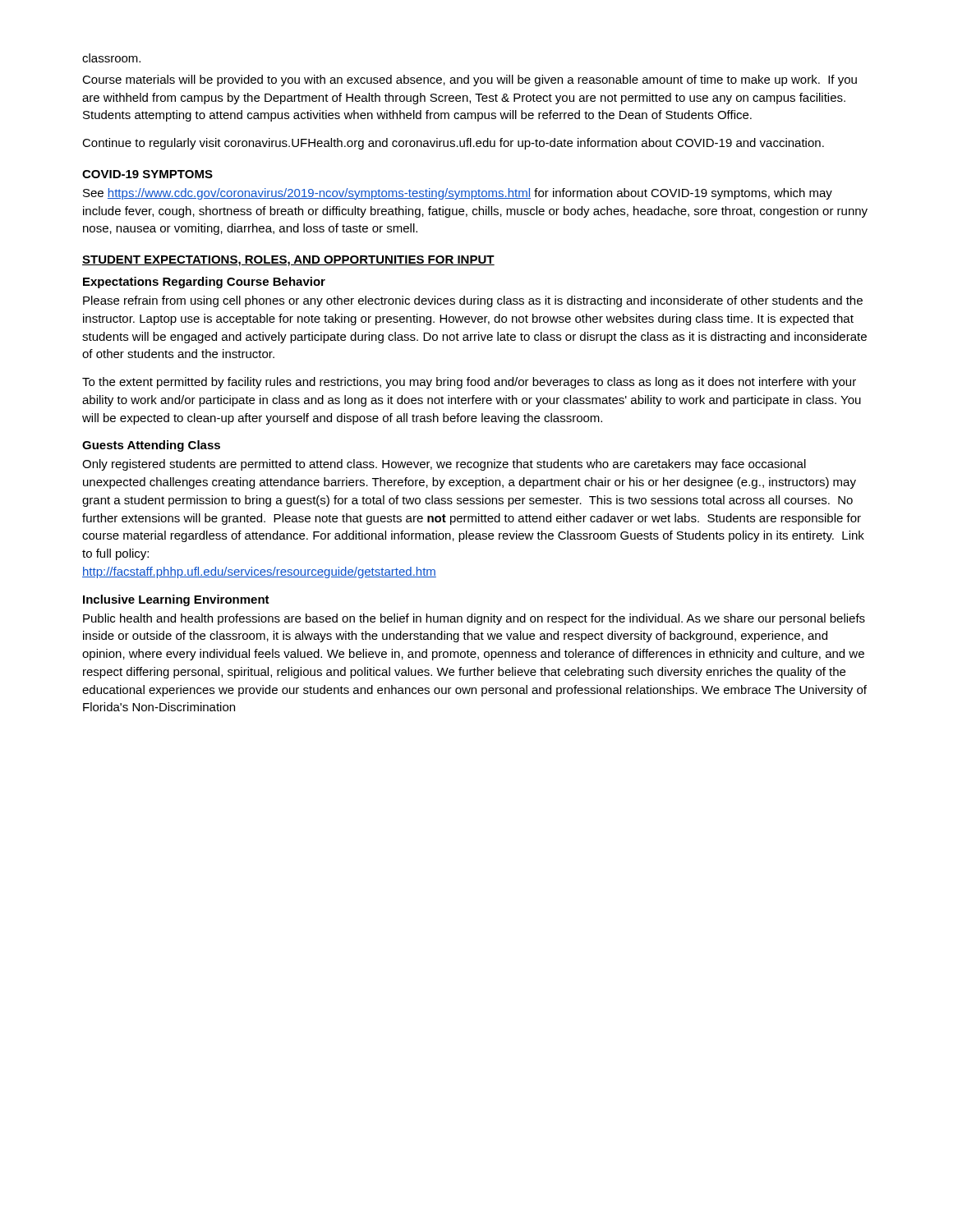The height and width of the screenshot is (1232, 953).
Task: Click where it says "Inclusive Learning Environment"
Action: click(176, 599)
